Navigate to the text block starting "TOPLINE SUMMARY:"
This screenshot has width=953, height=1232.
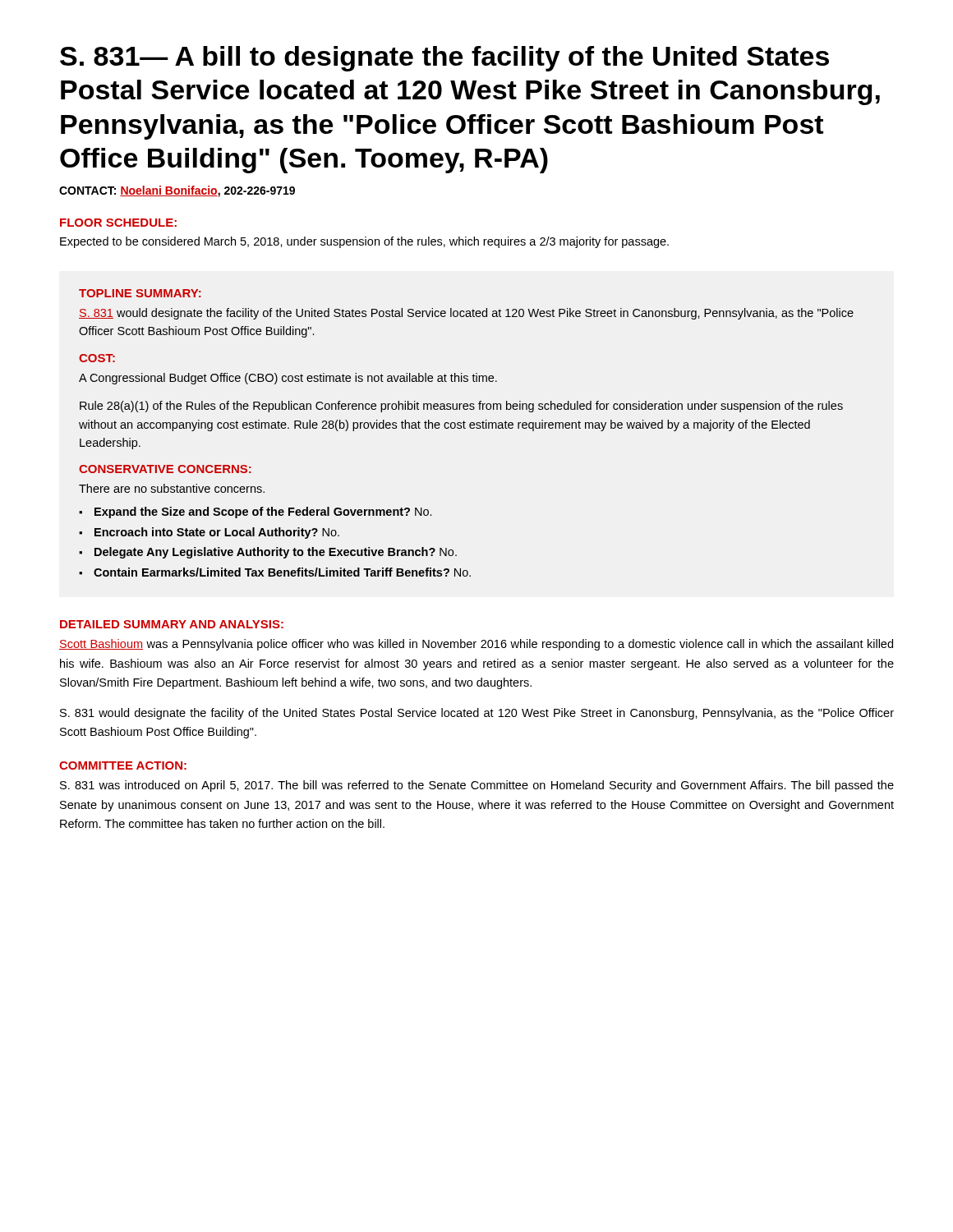[140, 293]
